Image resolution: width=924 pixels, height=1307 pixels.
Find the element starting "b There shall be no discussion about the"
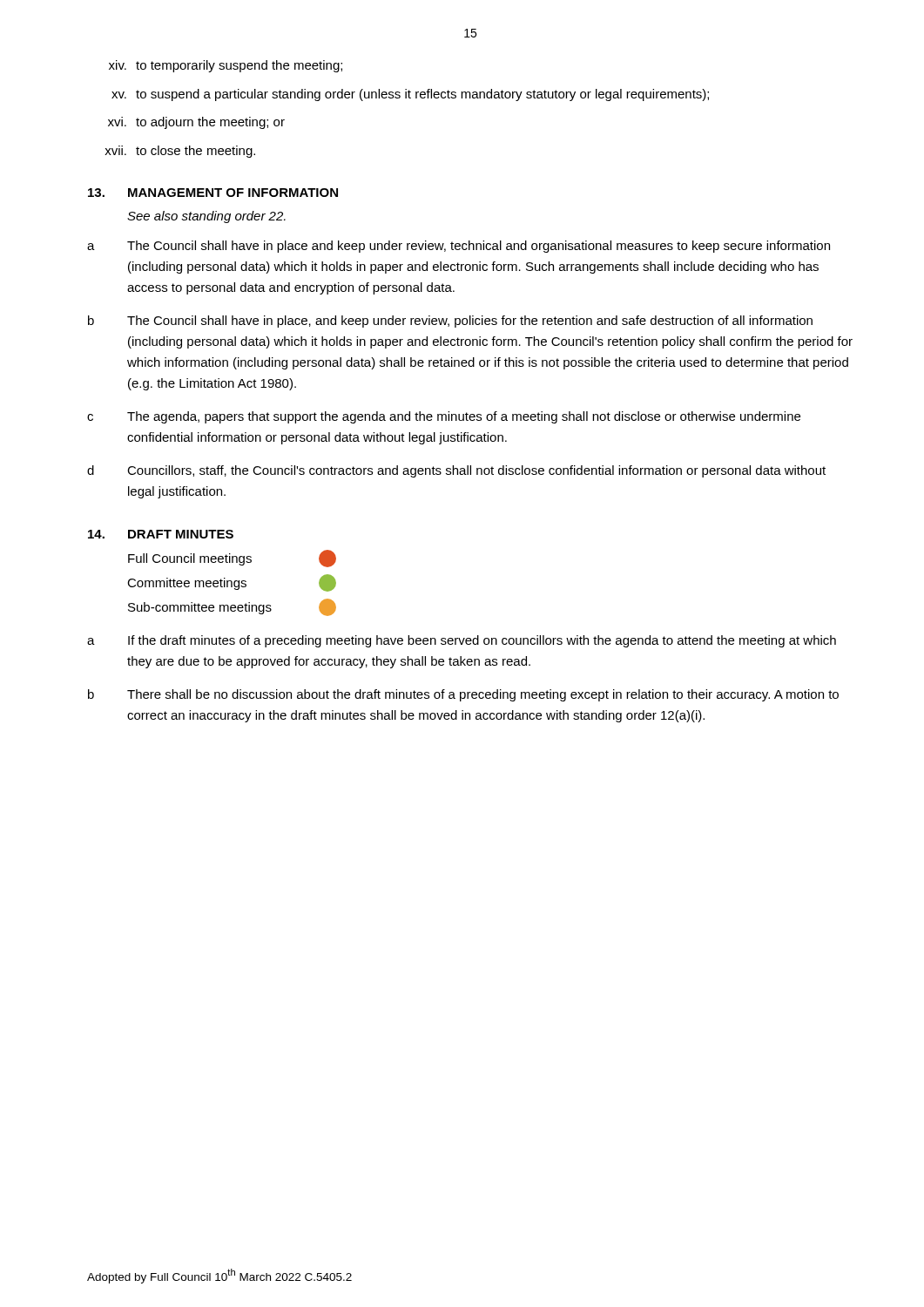tap(470, 704)
